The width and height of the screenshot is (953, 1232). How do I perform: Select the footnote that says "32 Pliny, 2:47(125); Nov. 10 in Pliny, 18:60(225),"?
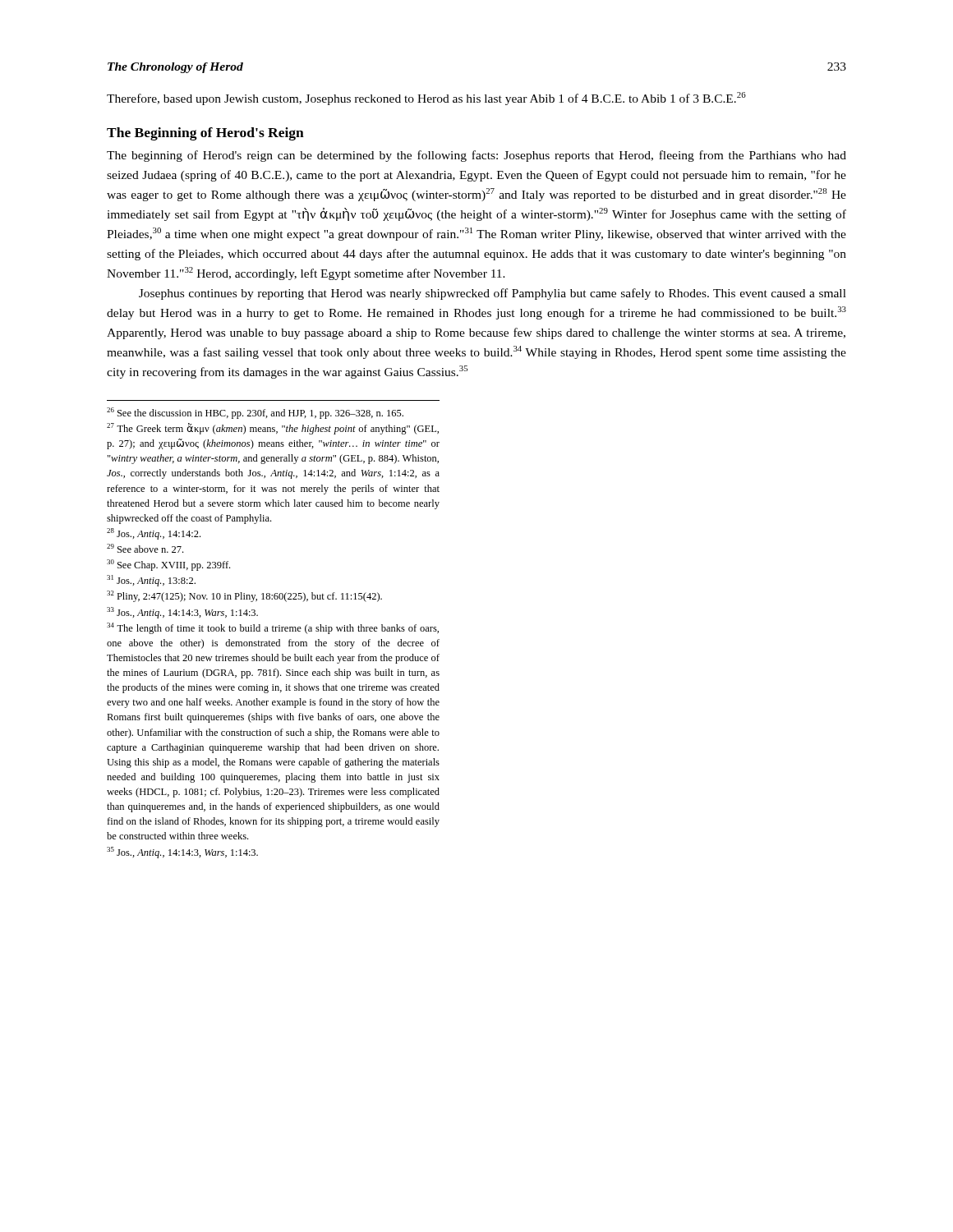273,597
